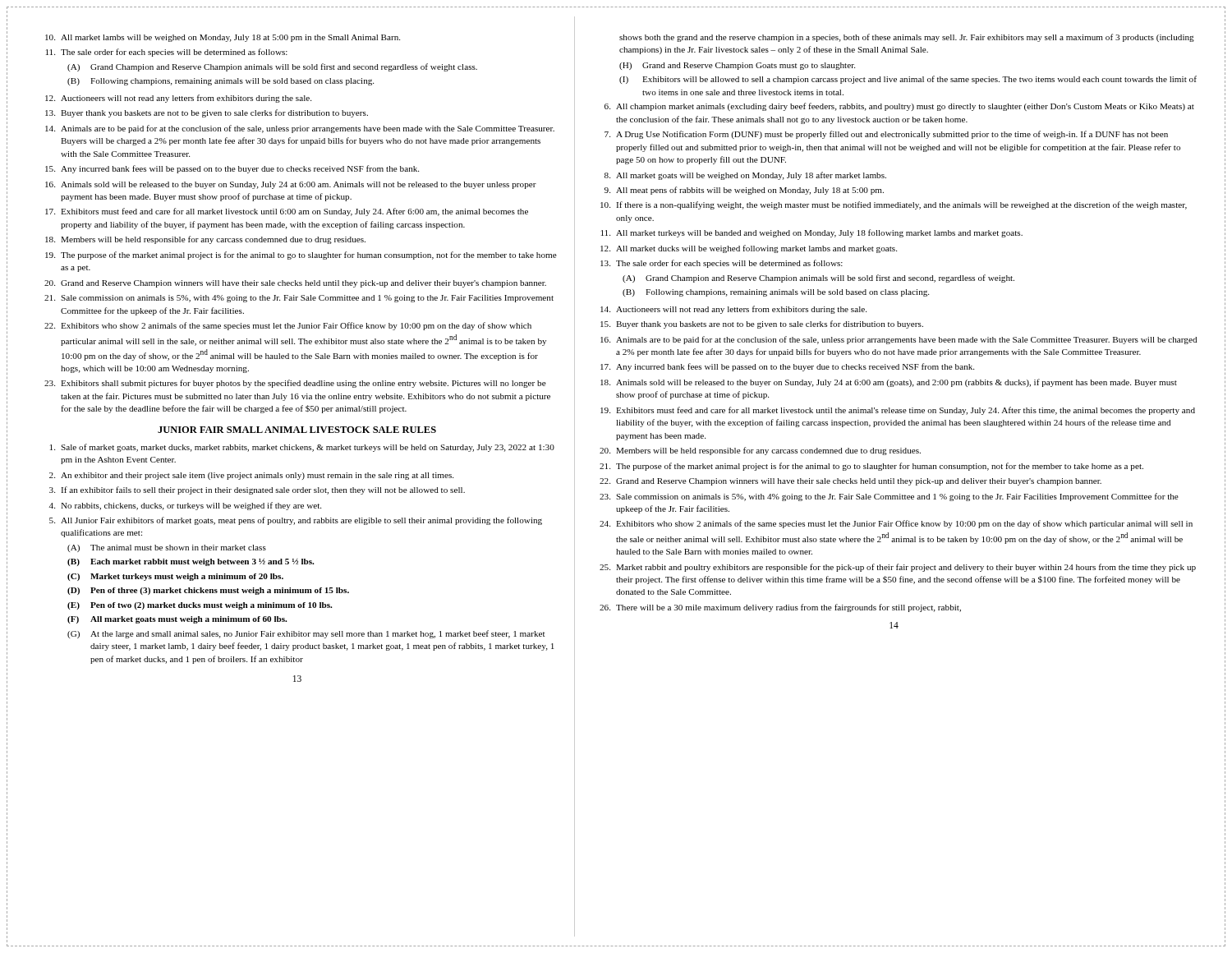Image resolution: width=1232 pixels, height=953 pixels.
Task: Locate the block of text that opens with "4. No rabbits, chickens, ducks,"
Action: tap(297, 505)
